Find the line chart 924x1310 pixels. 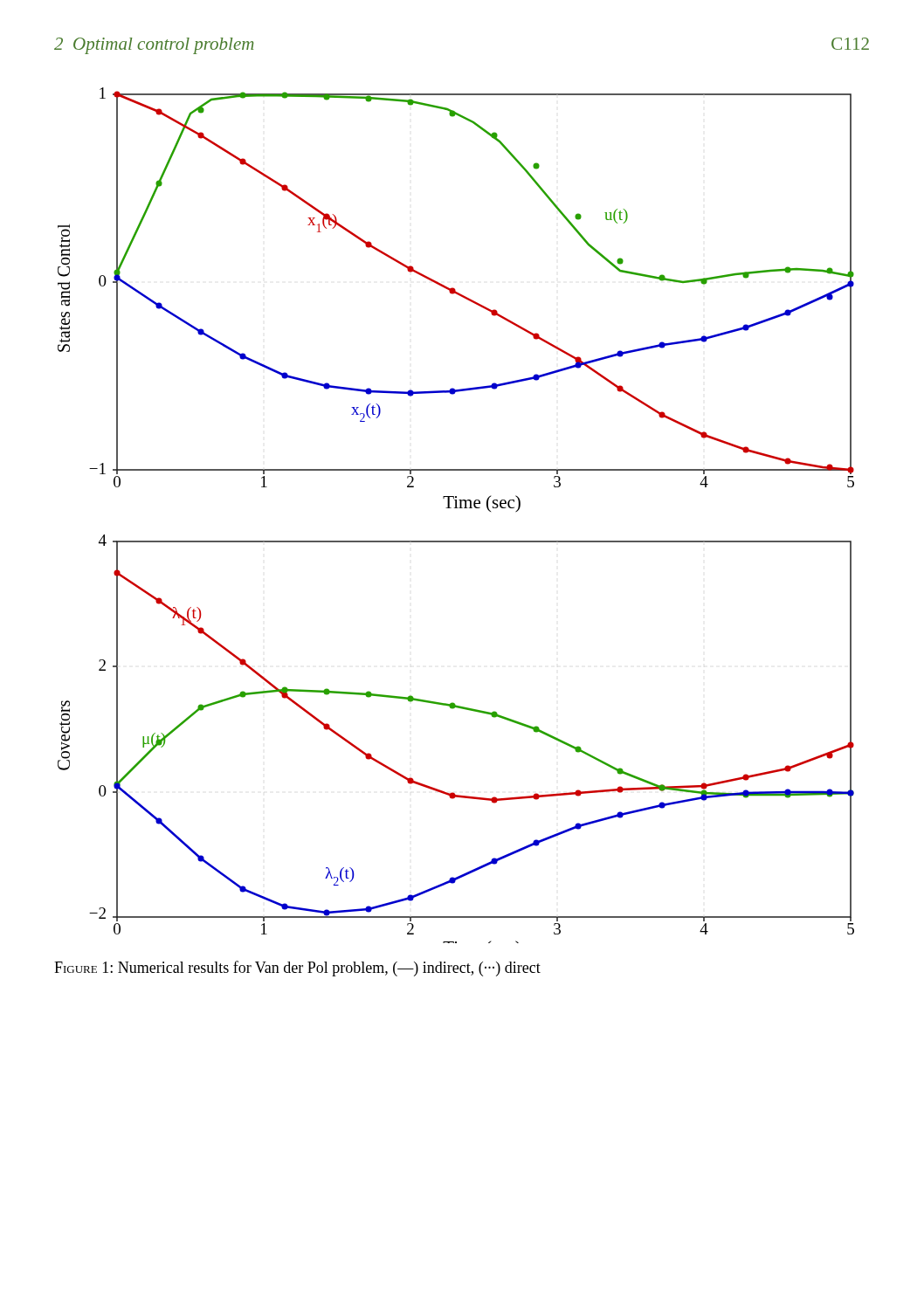[462, 513]
